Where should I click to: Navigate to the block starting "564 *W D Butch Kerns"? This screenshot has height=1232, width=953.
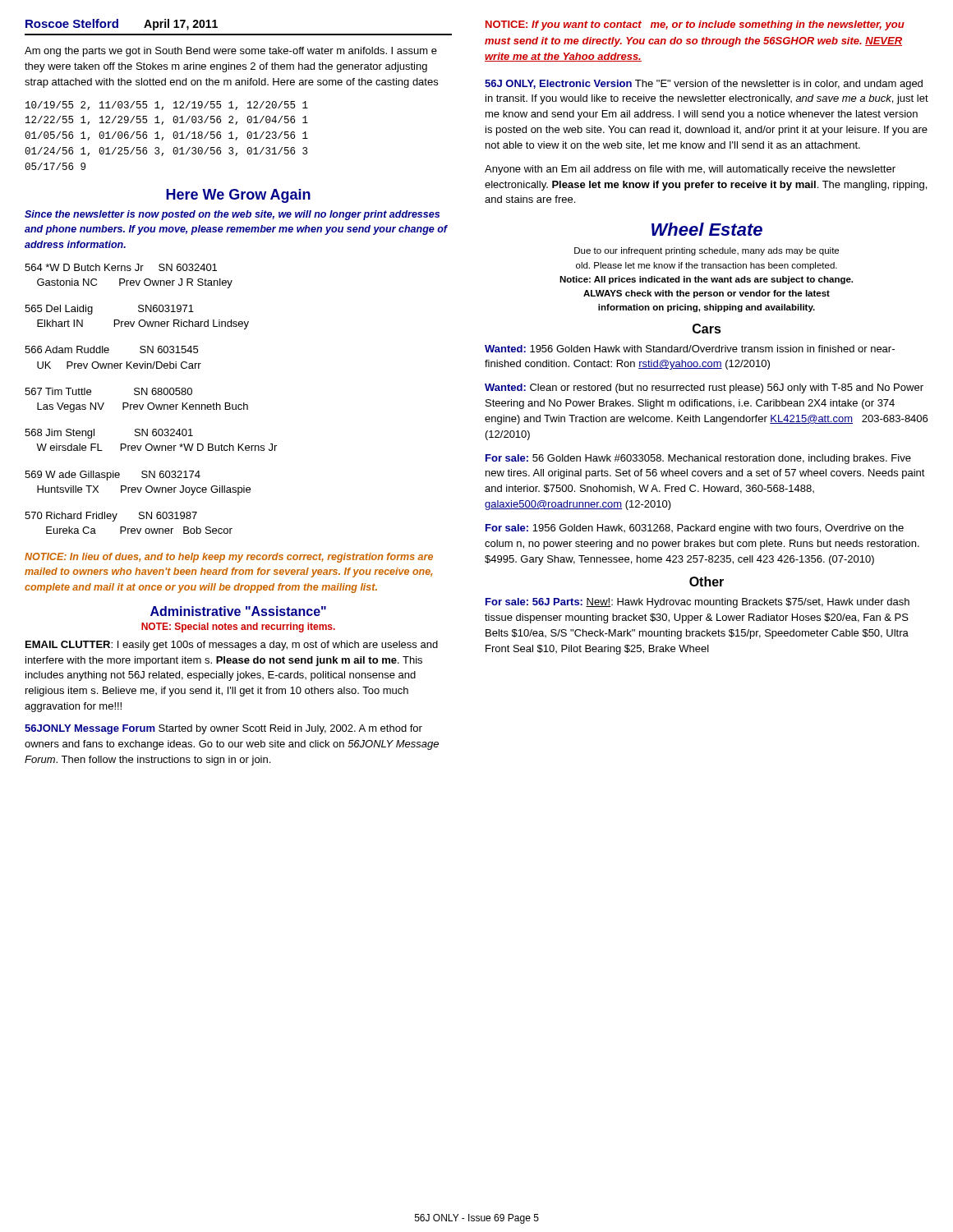pyautogui.click(x=129, y=275)
